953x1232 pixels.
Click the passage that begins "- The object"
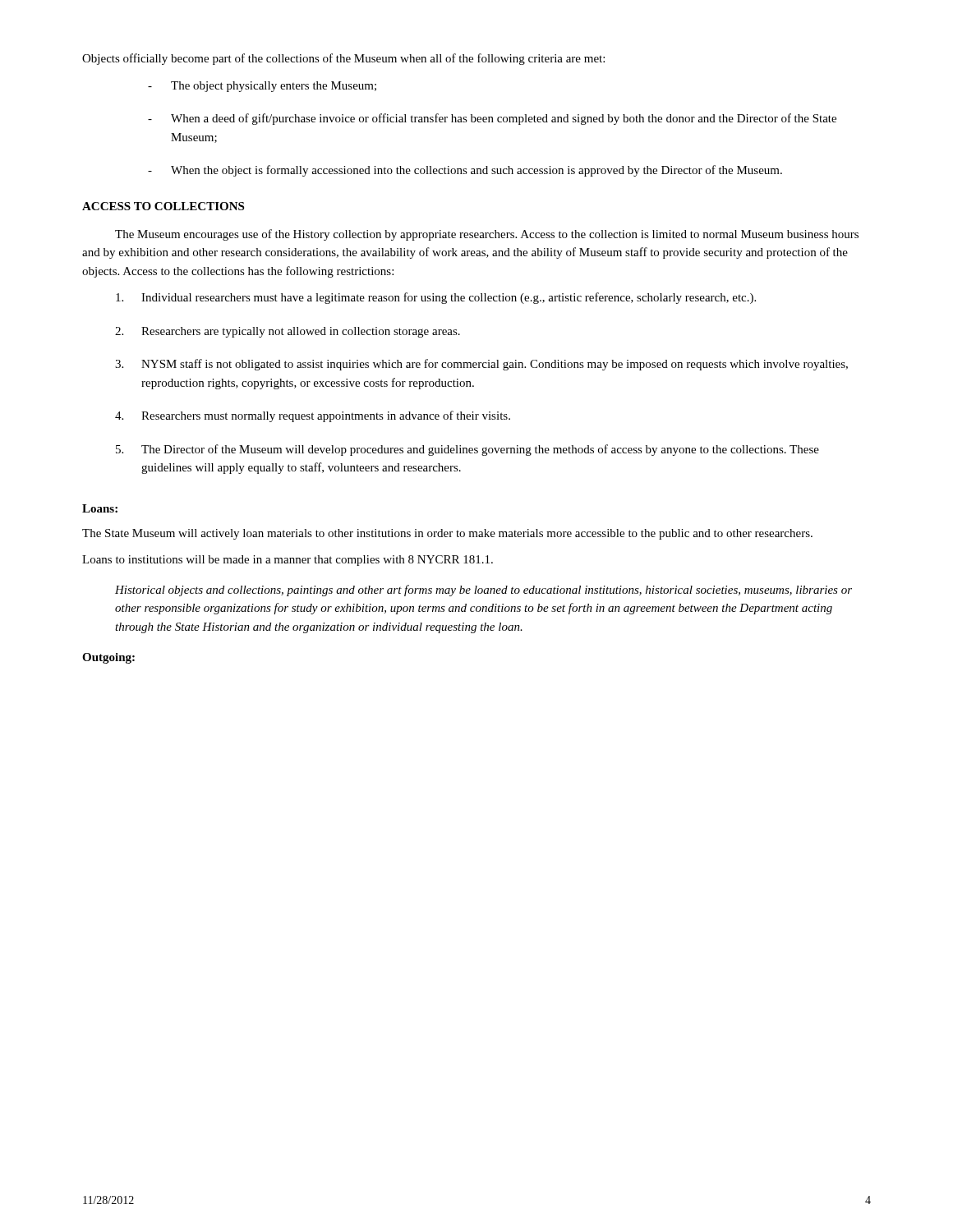[263, 85]
